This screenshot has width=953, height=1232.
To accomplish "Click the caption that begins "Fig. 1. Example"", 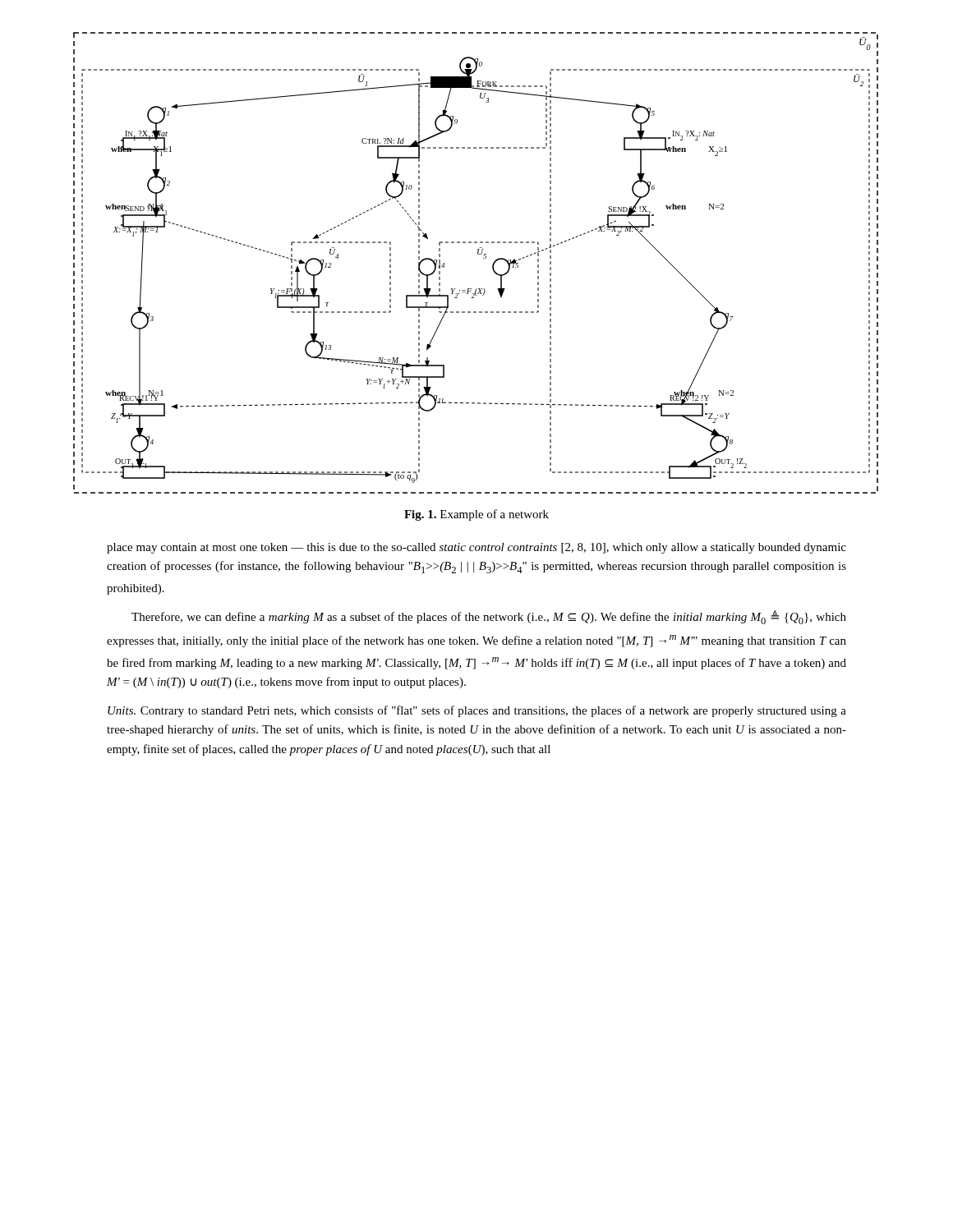I will (x=476, y=514).
